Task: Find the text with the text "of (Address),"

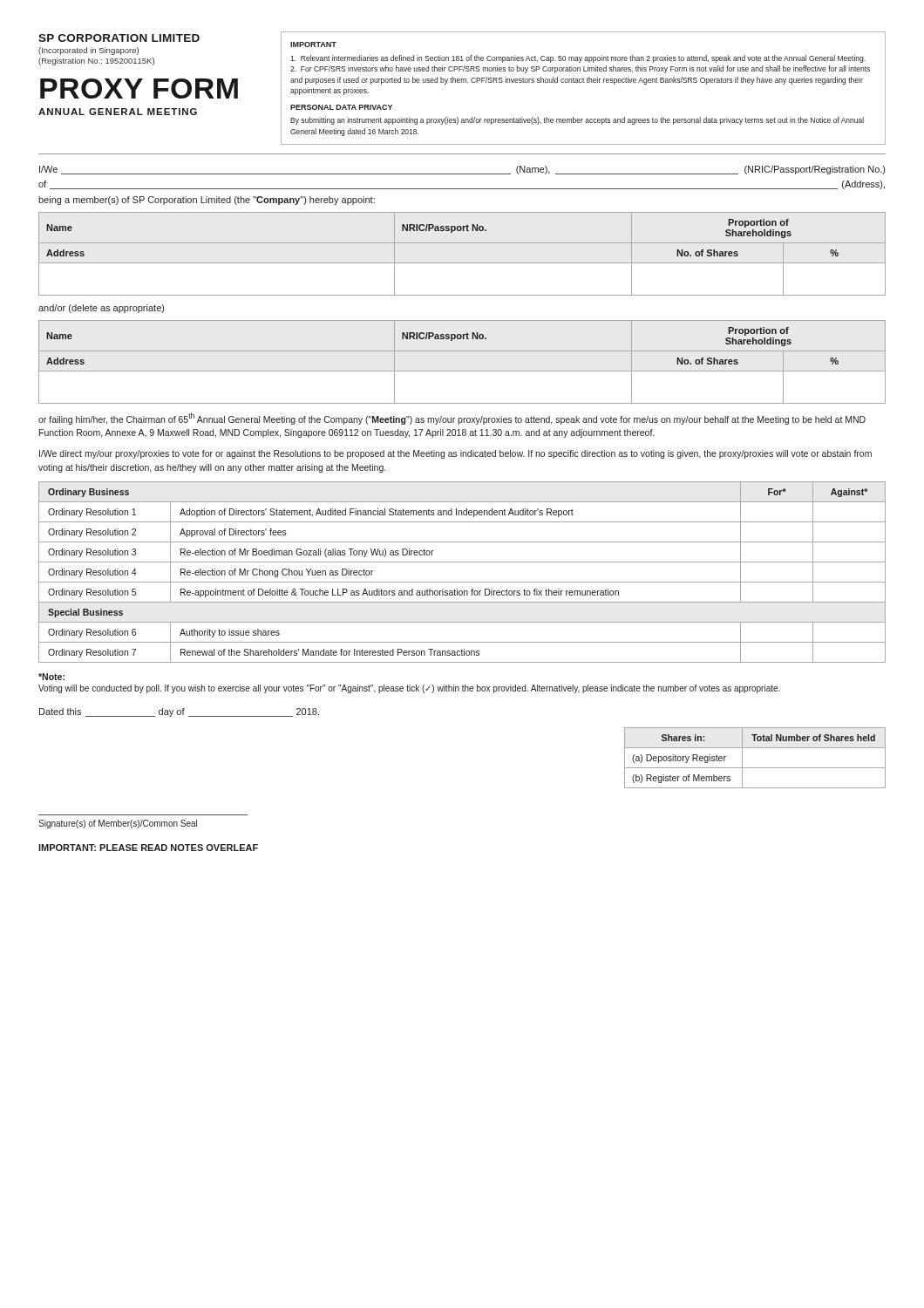Action: pos(462,183)
